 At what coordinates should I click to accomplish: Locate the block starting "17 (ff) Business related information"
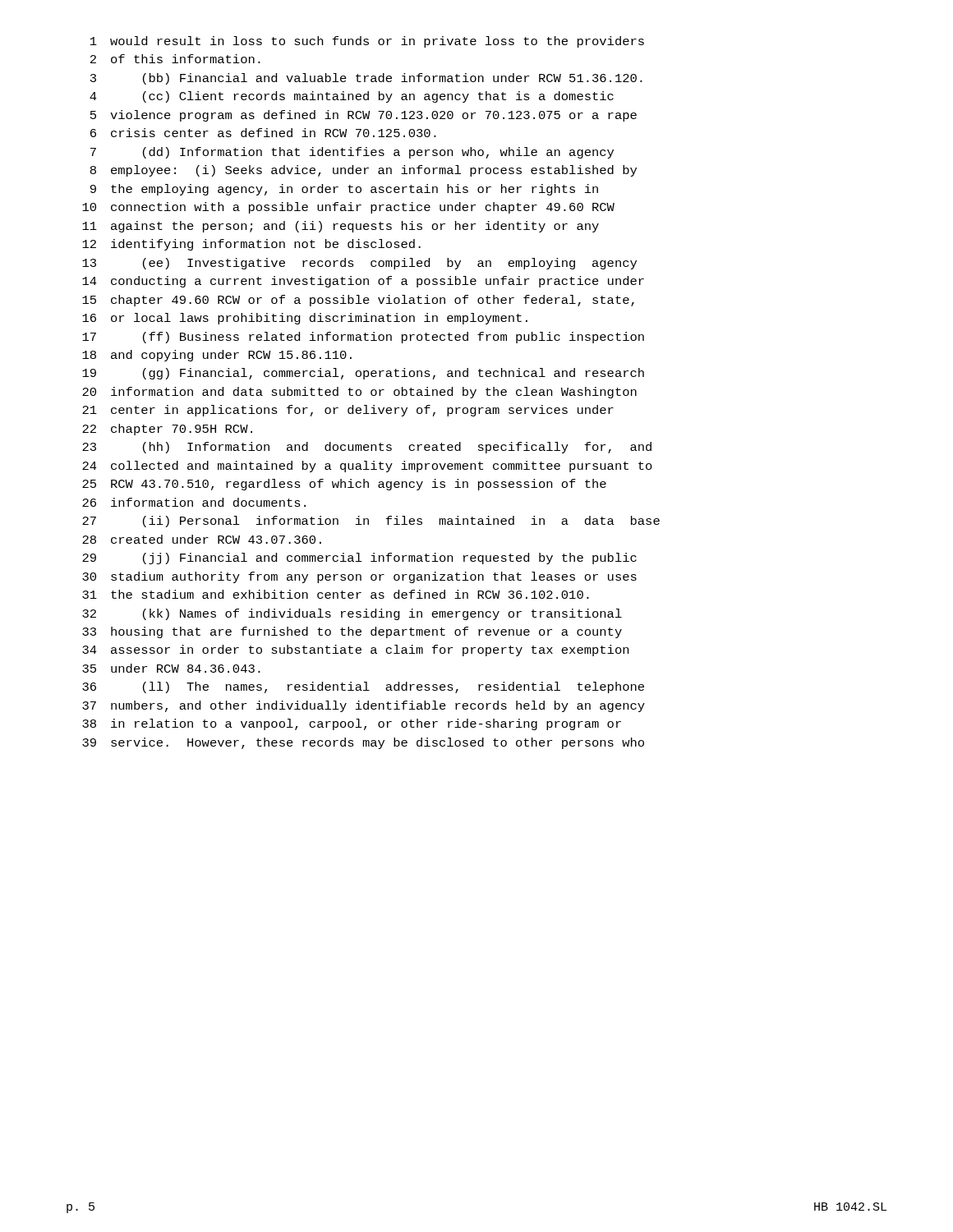[476, 347]
